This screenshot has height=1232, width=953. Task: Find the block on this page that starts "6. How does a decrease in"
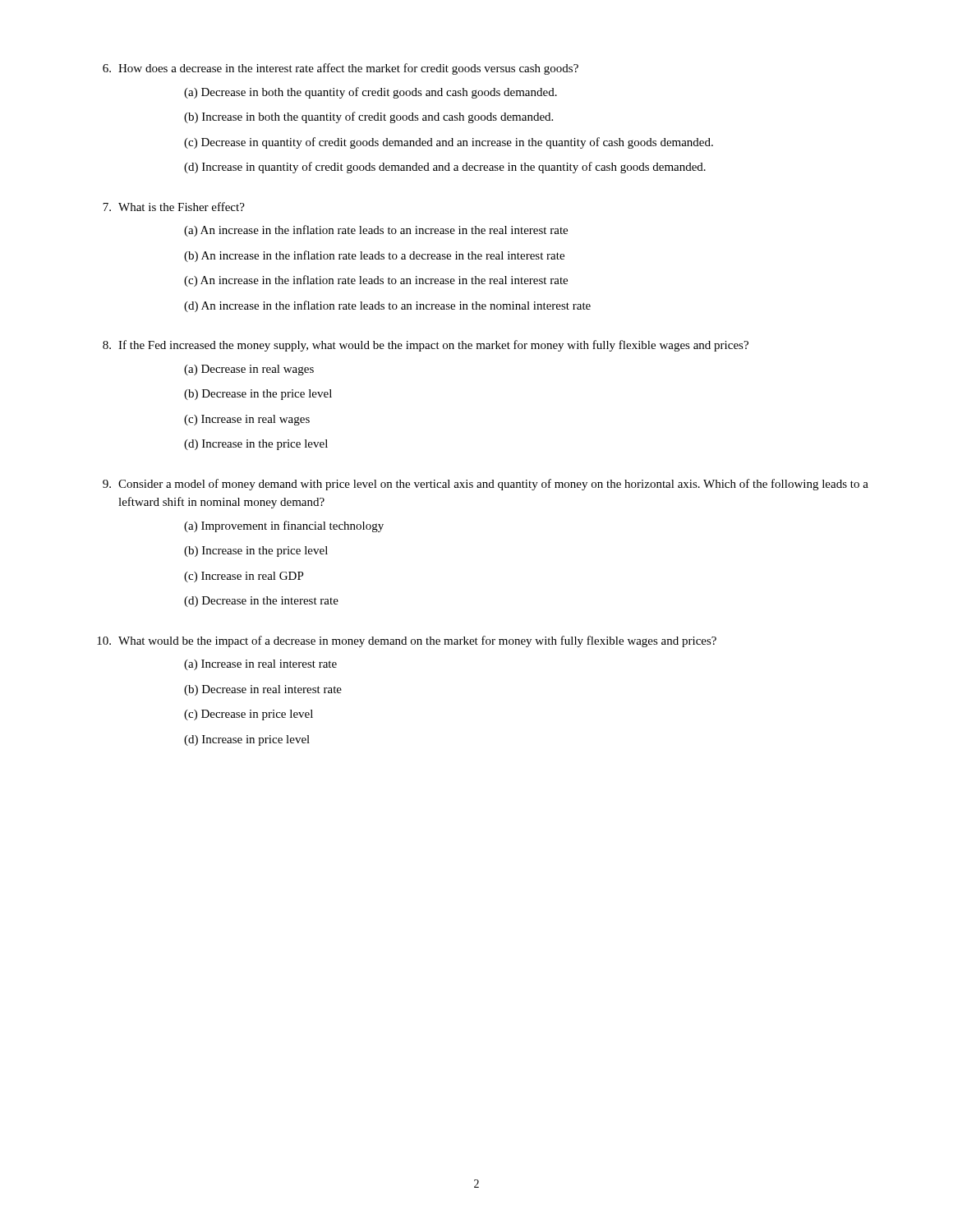point(476,121)
